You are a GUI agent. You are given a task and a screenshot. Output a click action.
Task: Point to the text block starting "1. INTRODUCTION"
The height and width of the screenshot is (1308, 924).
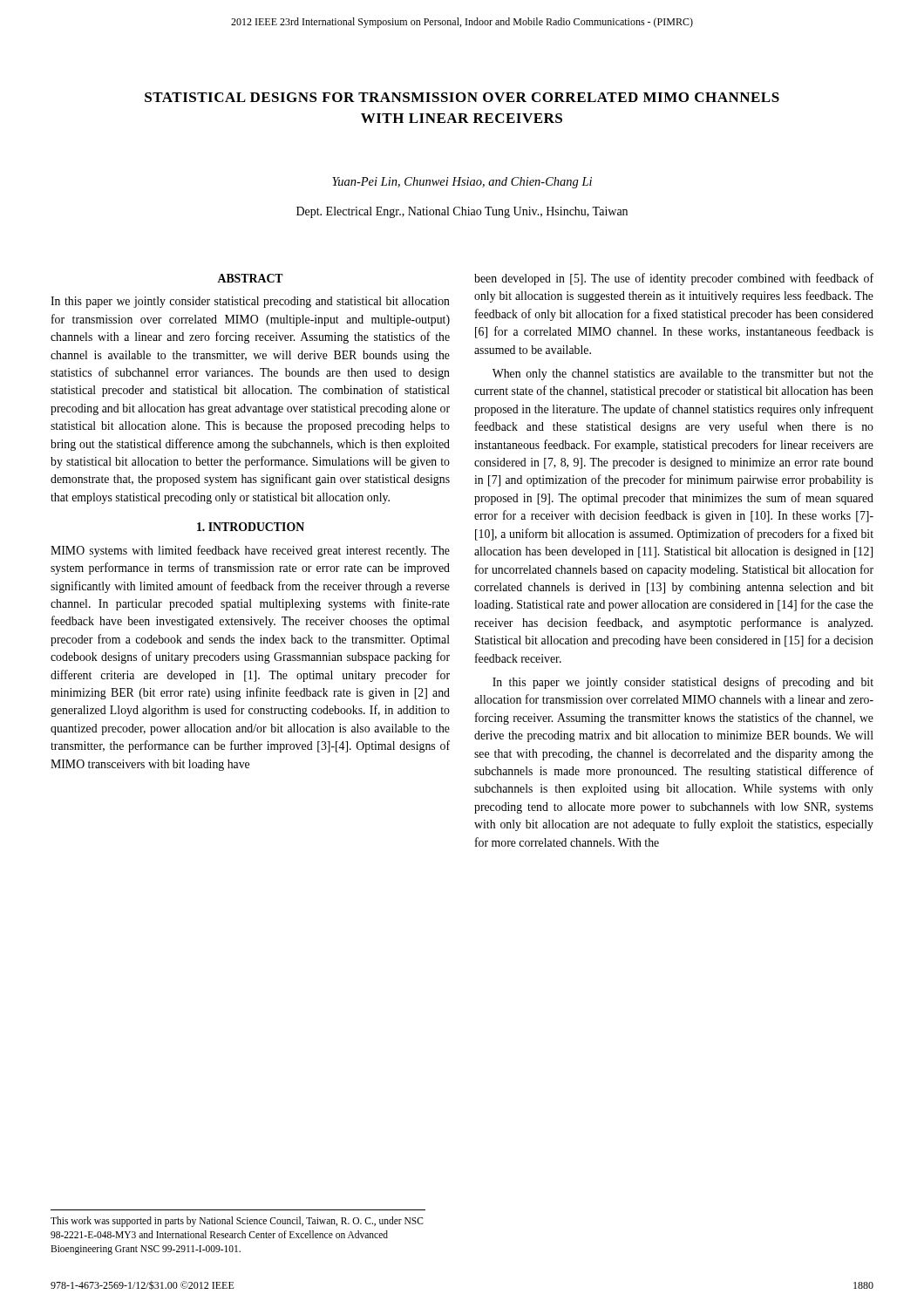click(250, 527)
